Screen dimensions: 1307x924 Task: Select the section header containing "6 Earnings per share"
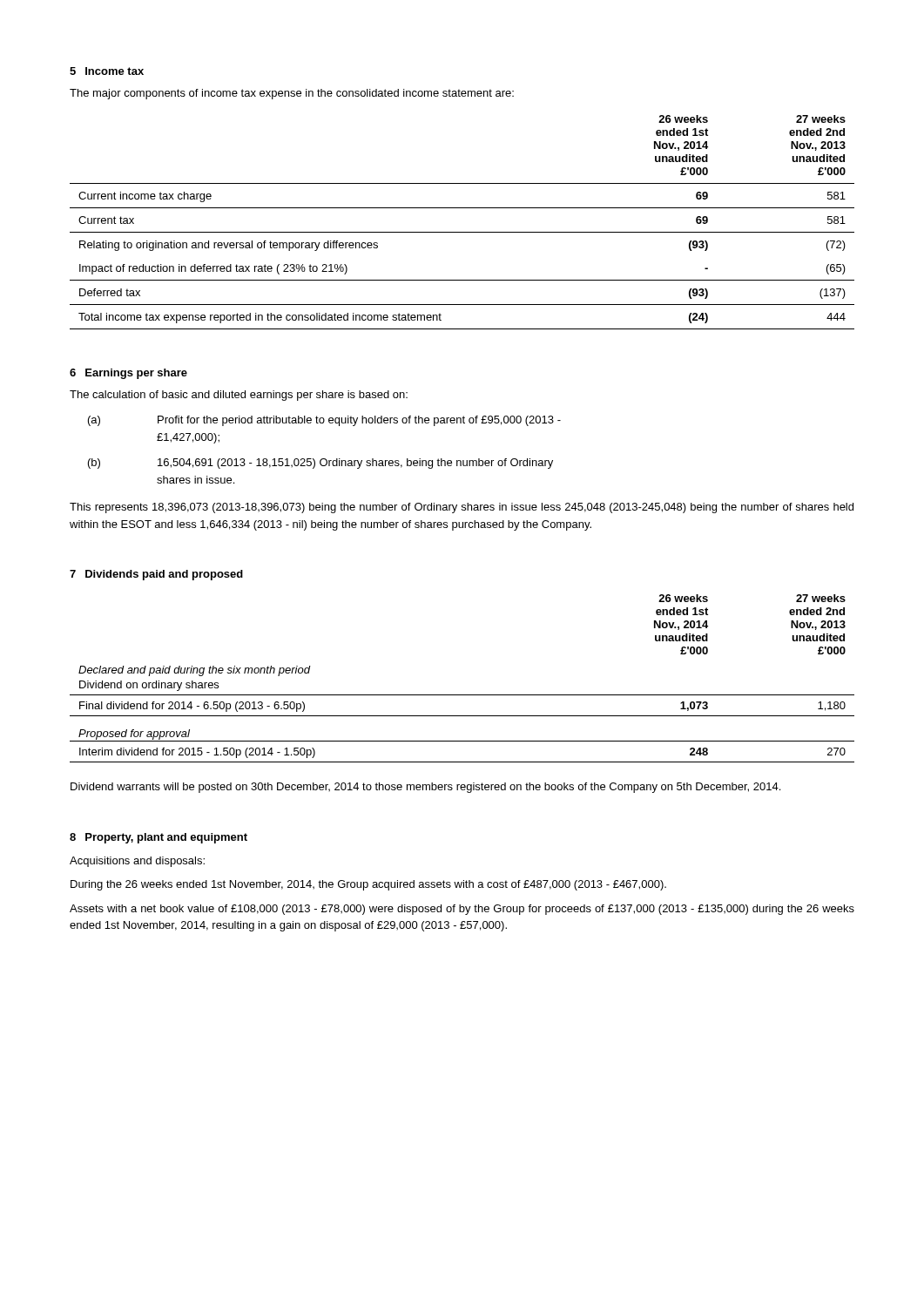pos(128,372)
